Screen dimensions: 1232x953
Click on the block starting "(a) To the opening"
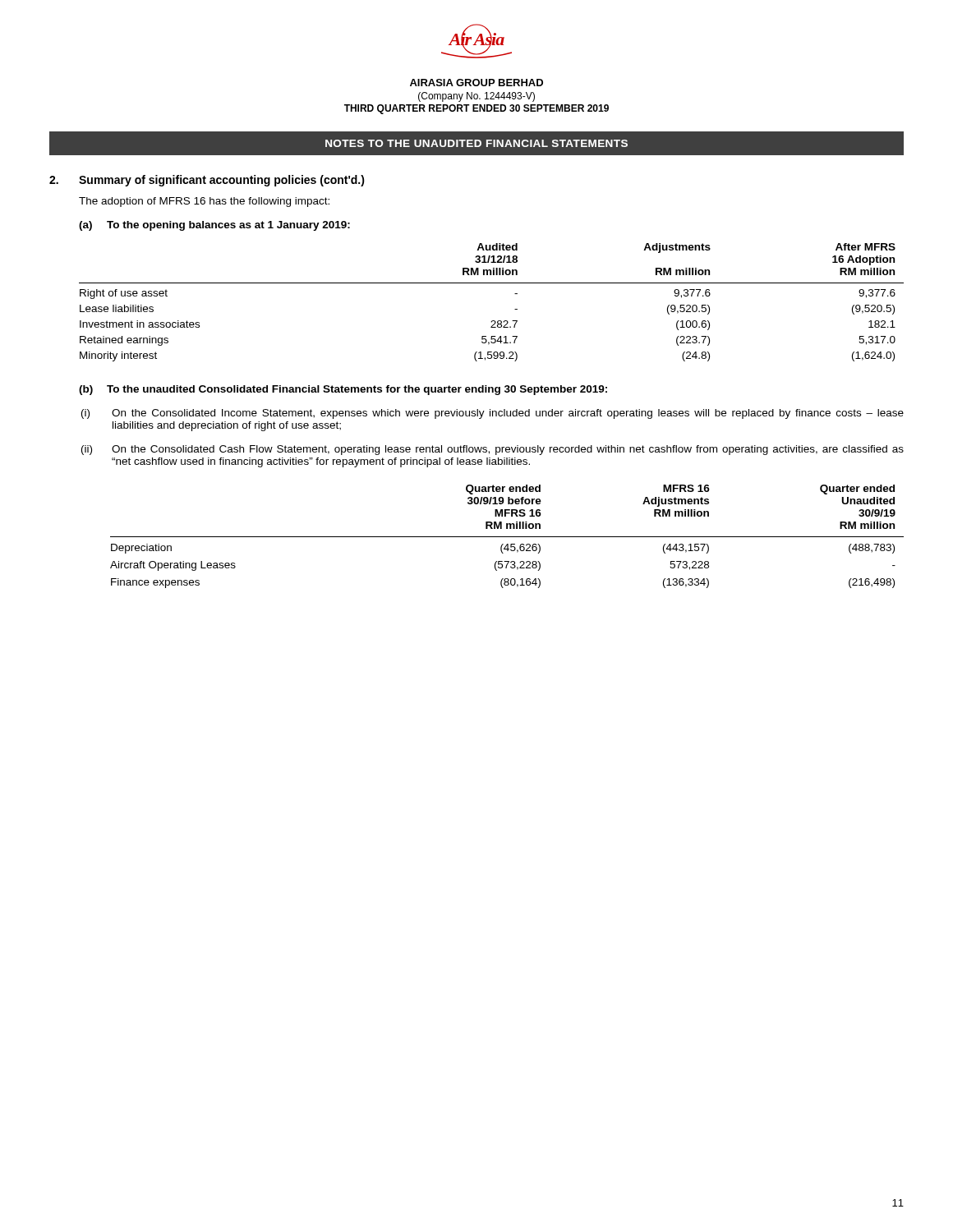(x=215, y=225)
